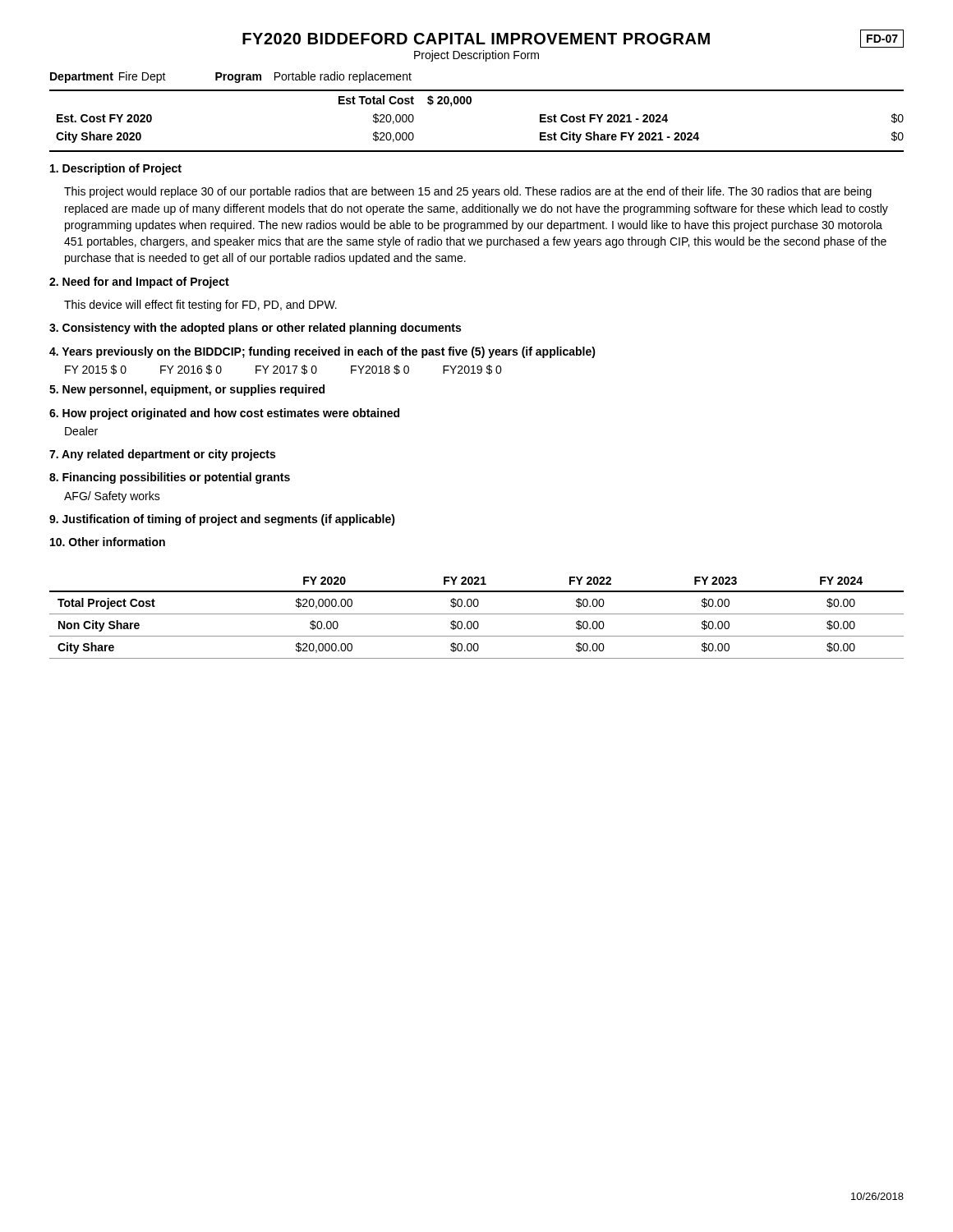Screen dimensions: 1232x953
Task: Locate the passage starting "6. How project originated and"
Action: point(225,413)
